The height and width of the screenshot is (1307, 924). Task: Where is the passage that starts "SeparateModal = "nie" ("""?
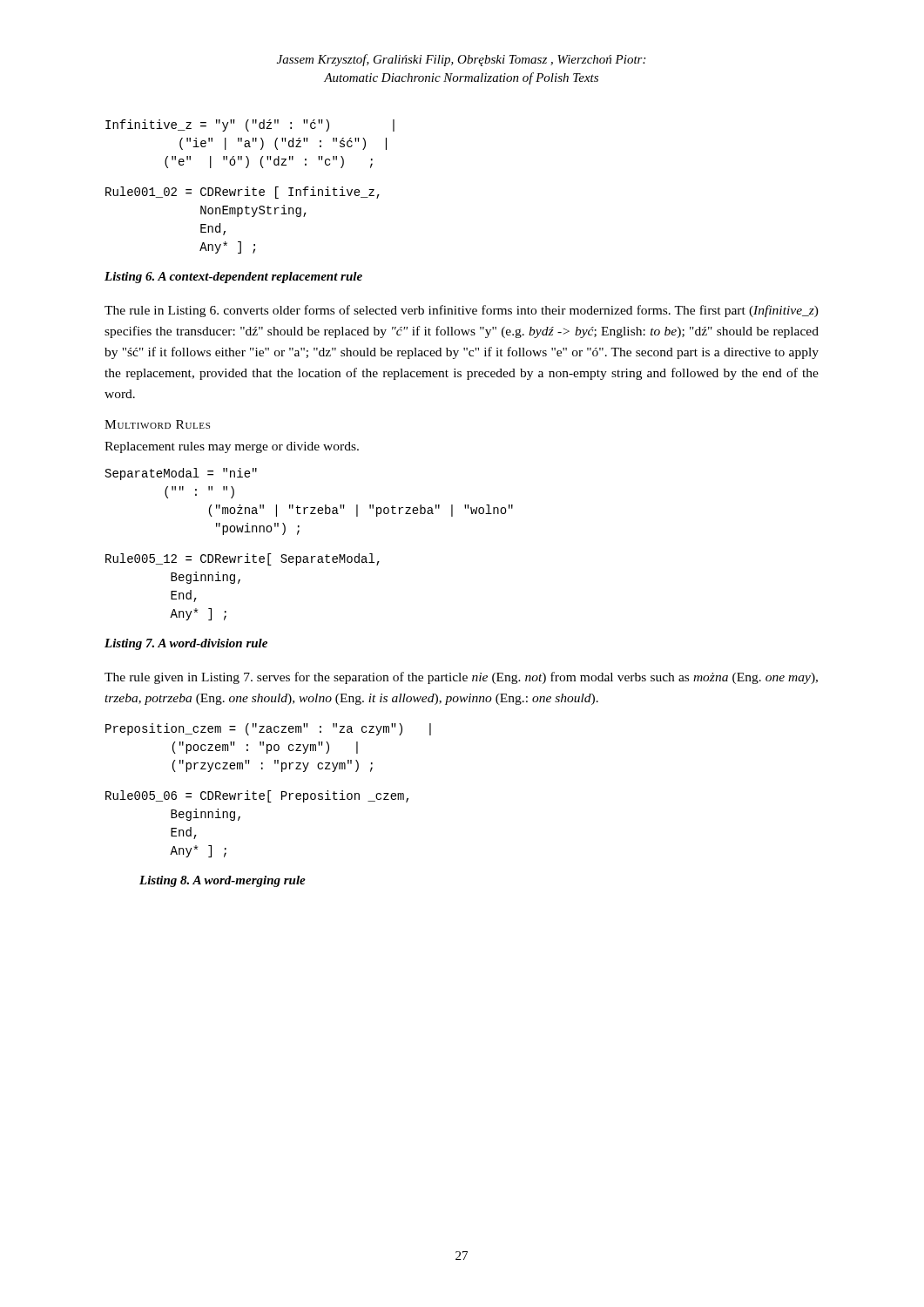click(x=462, y=502)
